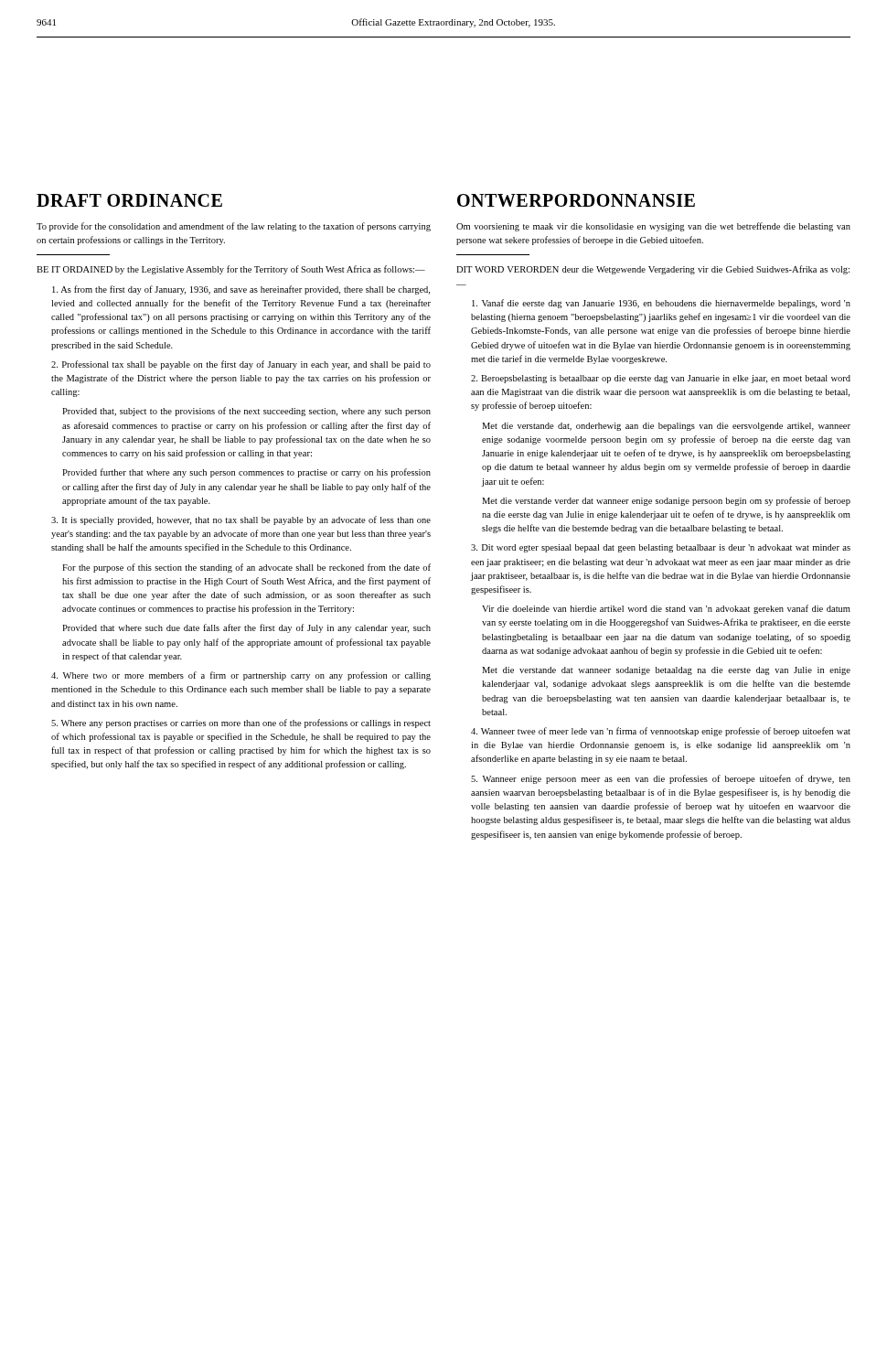Point to the passage starting "Wanneer enige persoon meer"
Screen dimensions: 1372x887
661,806
